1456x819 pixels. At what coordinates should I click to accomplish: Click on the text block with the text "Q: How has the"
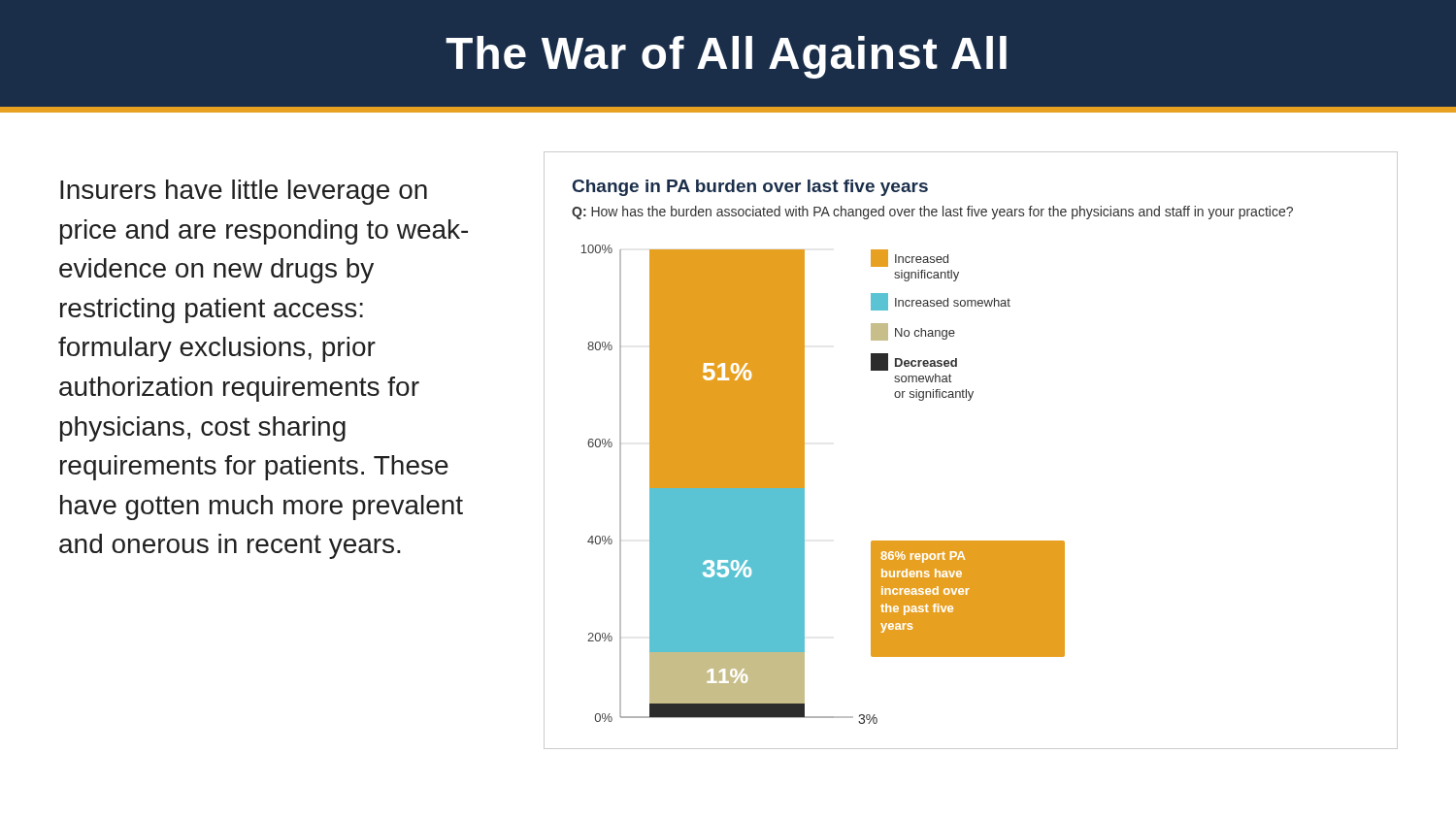coord(933,212)
